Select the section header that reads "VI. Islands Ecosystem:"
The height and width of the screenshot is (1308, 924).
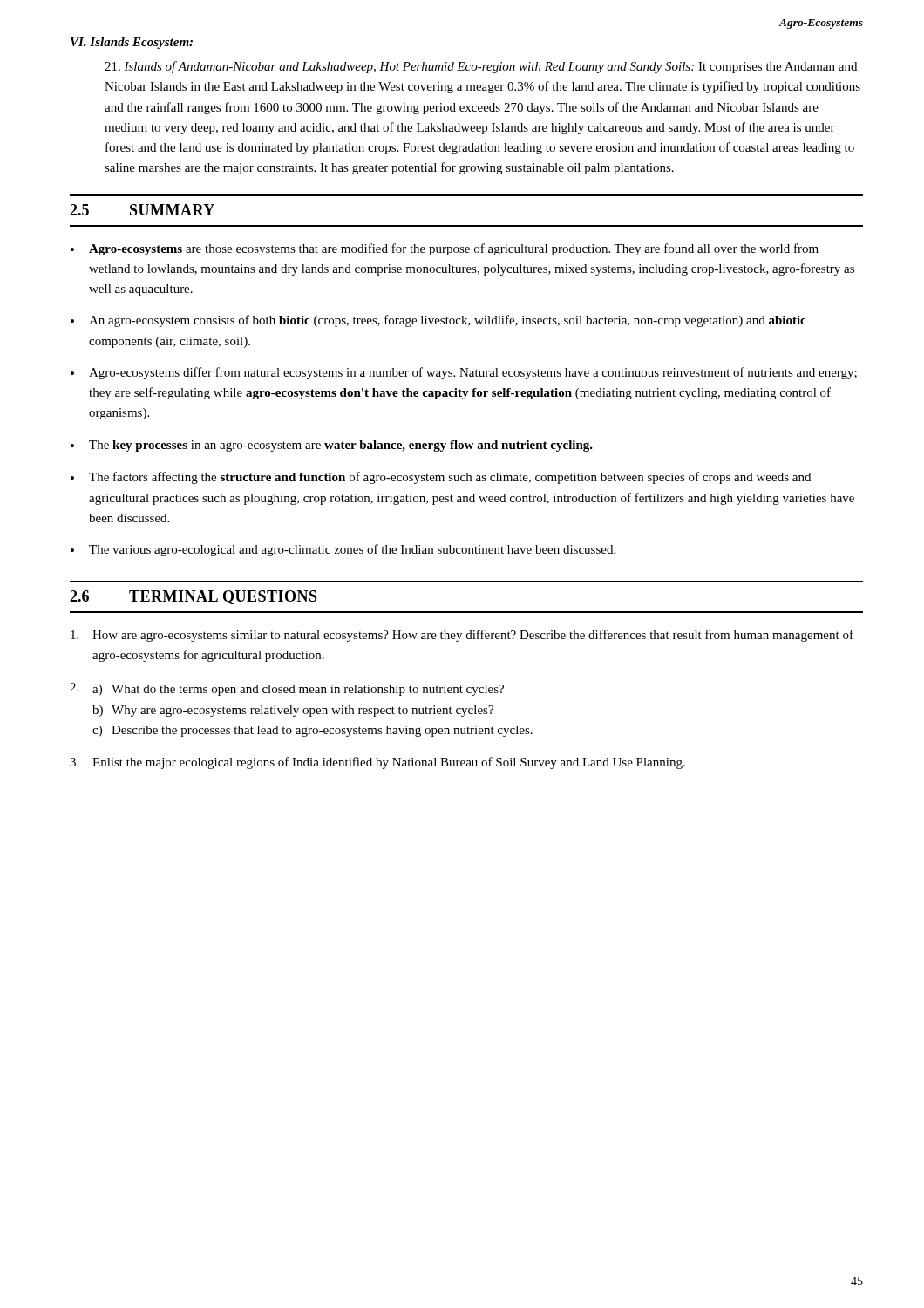[x=132, y=42]
